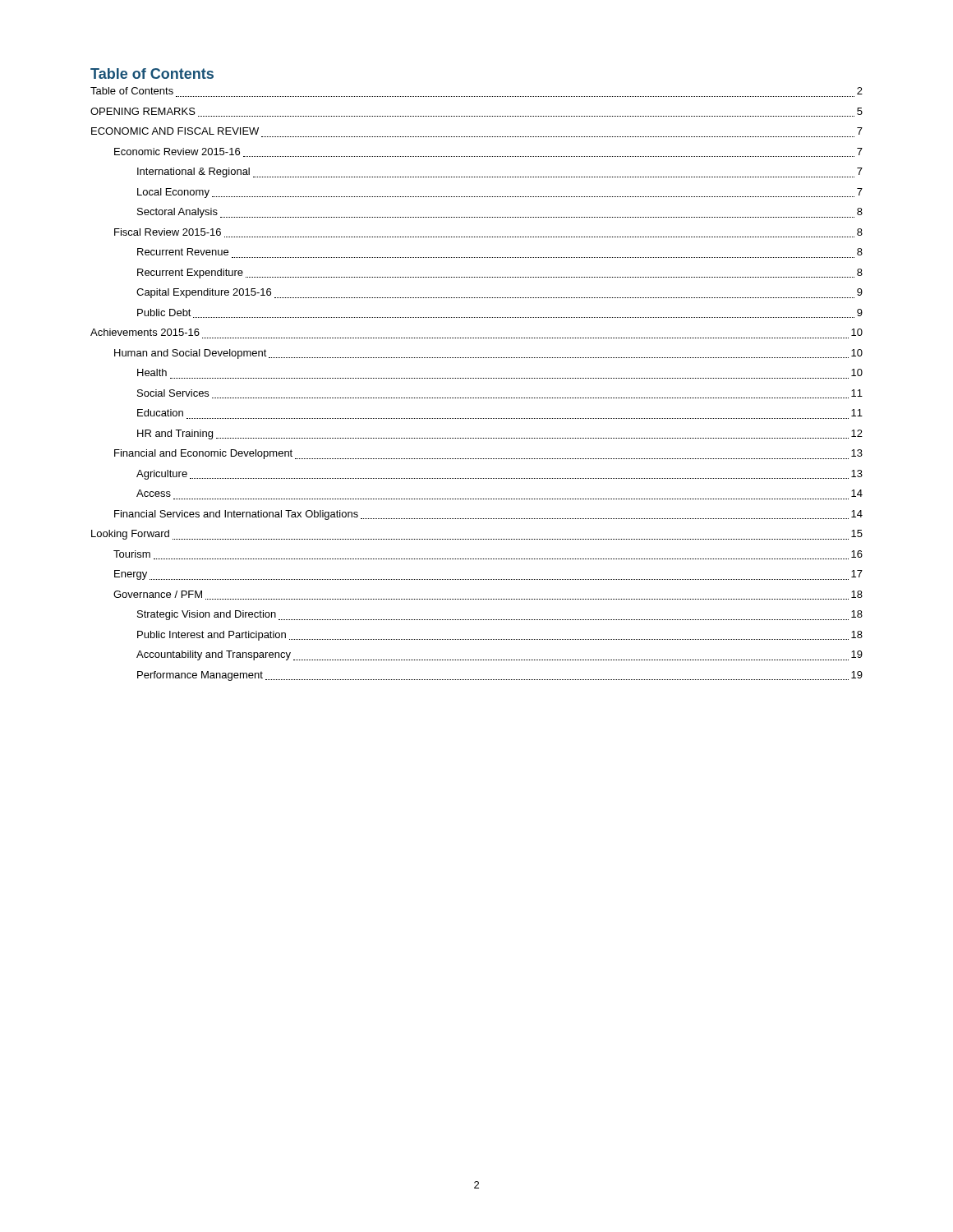Locate the block of text that opens with "Human and Social"

click(488, 353)
